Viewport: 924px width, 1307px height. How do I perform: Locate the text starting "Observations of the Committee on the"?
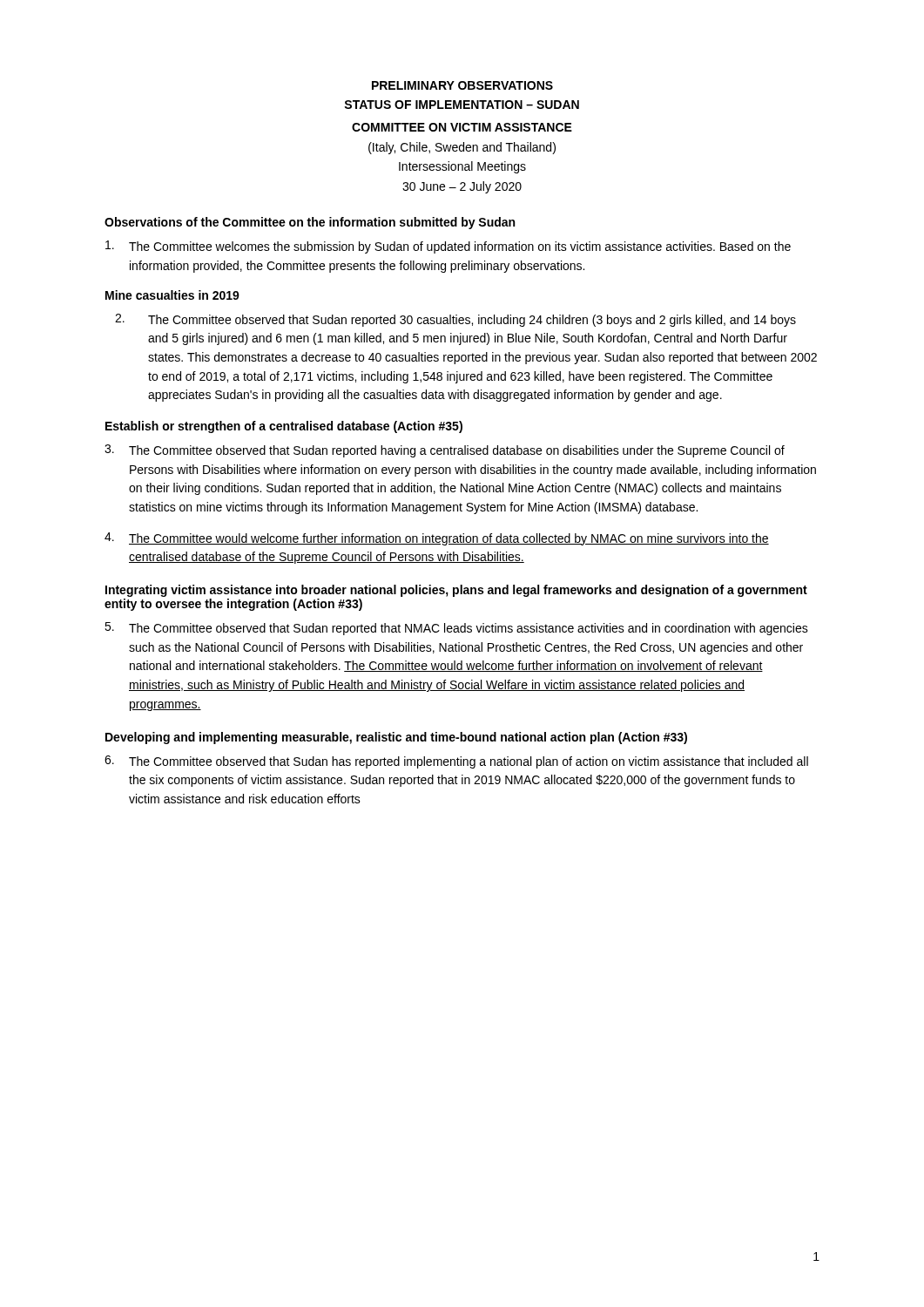pos(310,222)
